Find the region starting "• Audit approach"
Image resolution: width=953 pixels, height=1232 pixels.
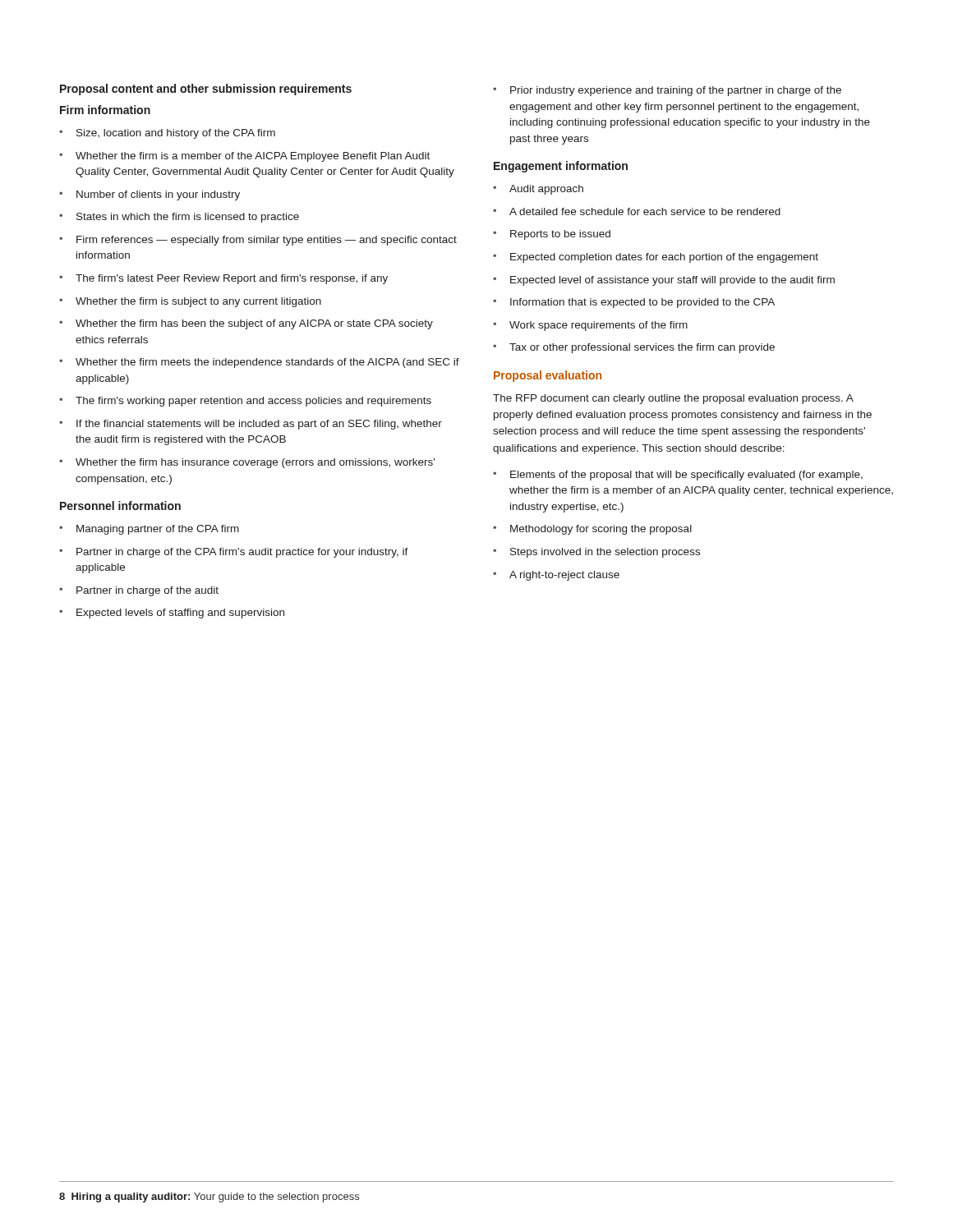click(538, 190)
